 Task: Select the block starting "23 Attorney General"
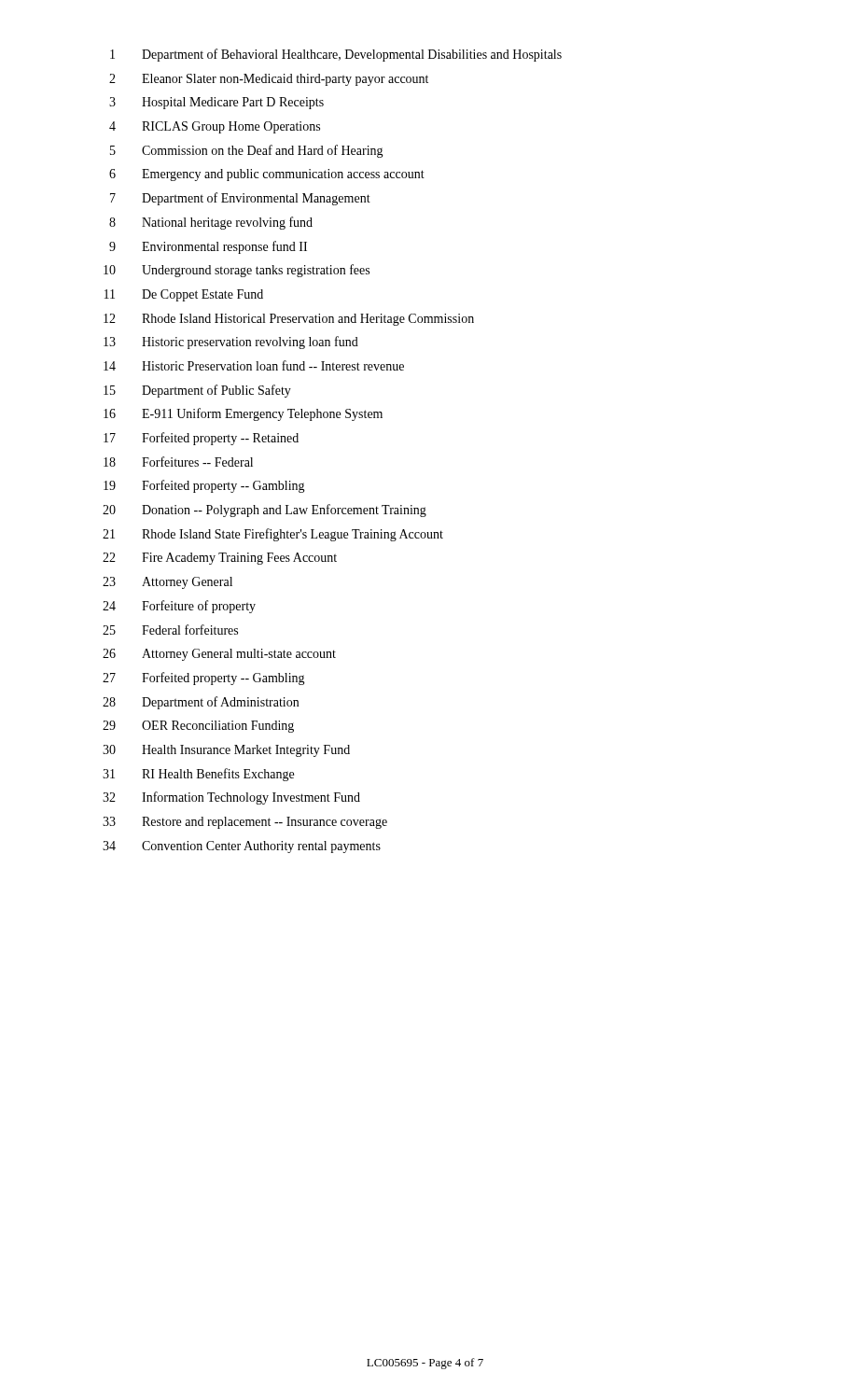point(167,583)
